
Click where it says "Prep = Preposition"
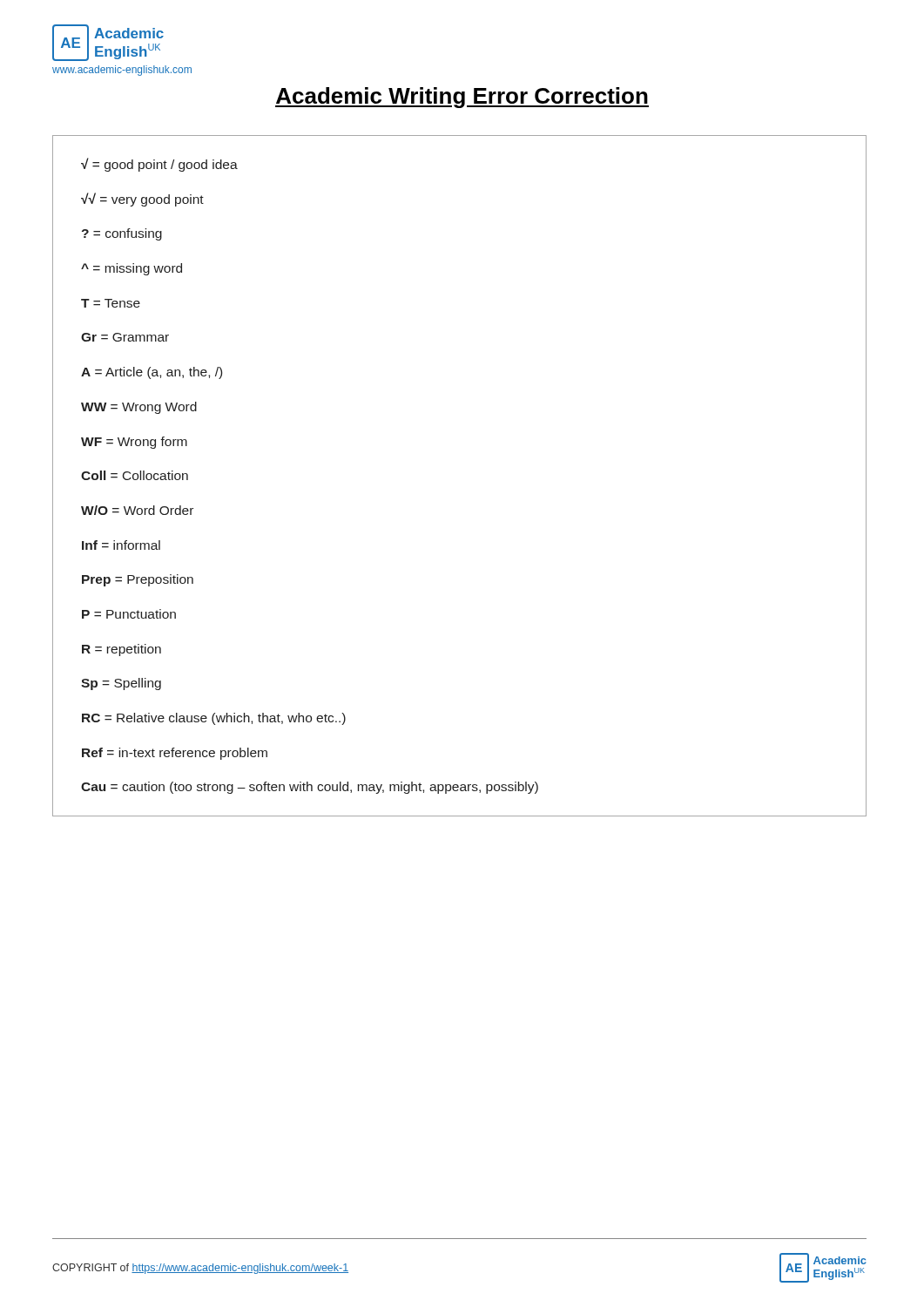(137, 579)
